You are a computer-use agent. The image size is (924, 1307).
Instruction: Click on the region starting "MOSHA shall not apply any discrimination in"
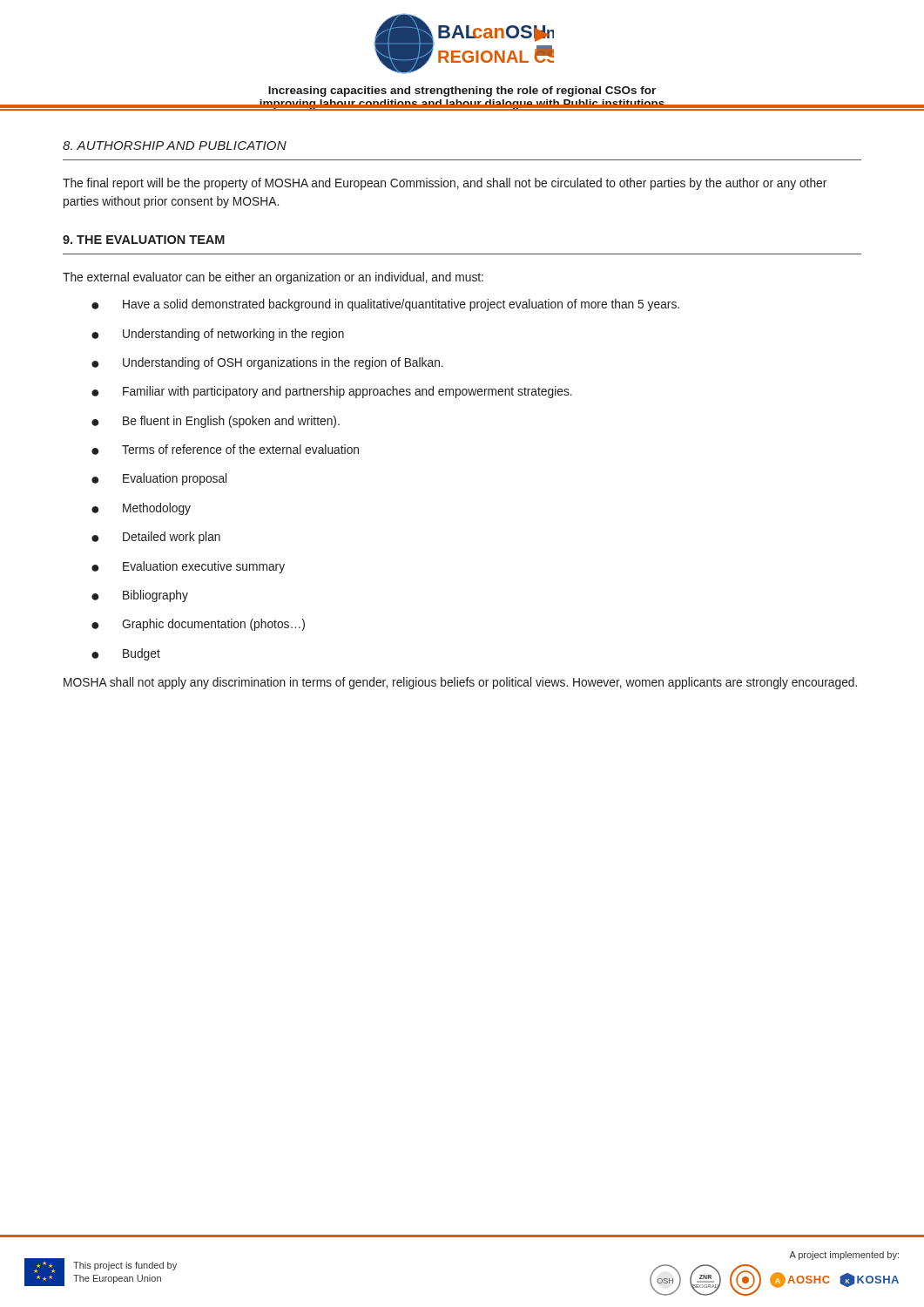click(x=460, y=683)
